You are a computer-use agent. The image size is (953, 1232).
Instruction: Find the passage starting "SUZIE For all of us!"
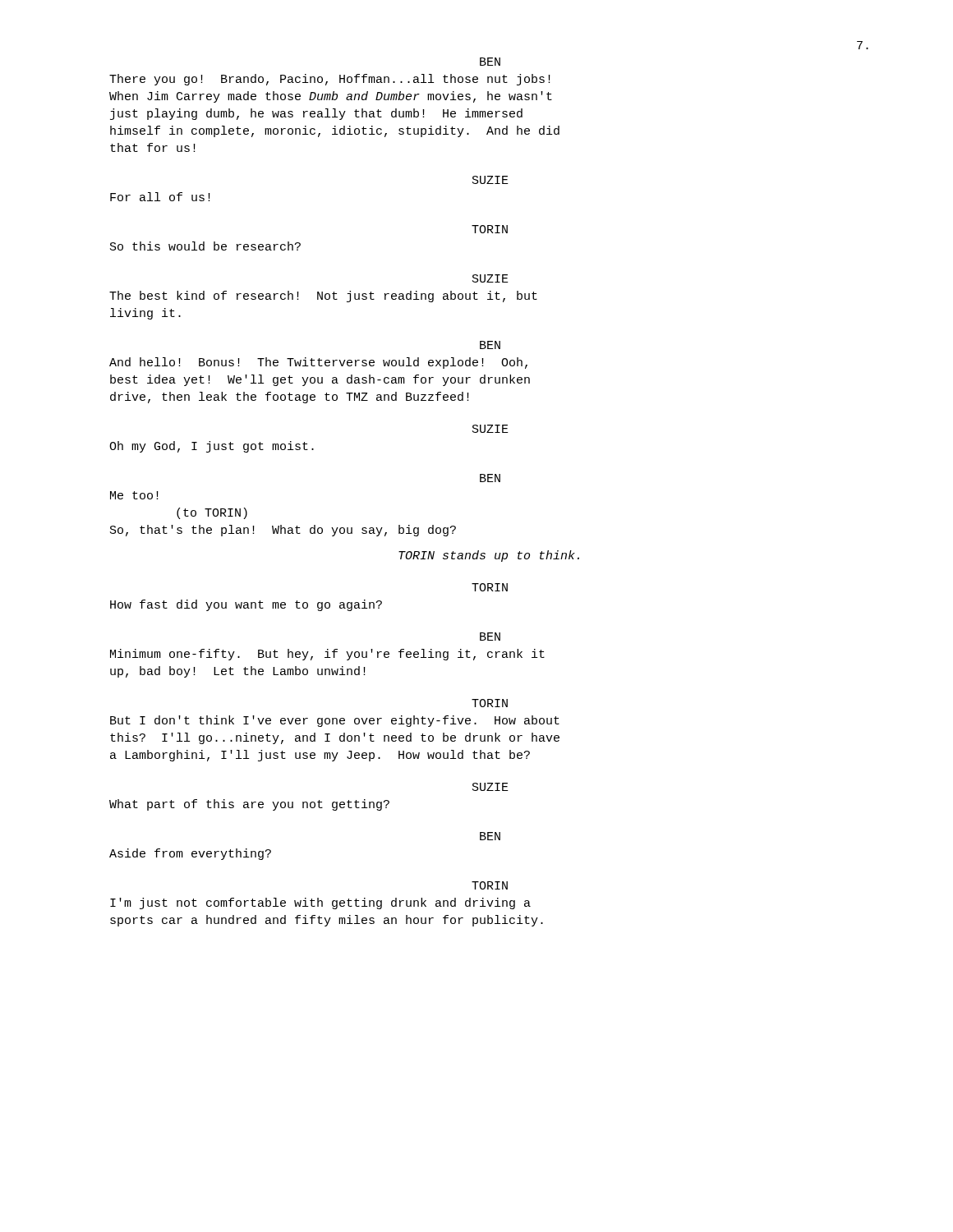tap(490, 190)
